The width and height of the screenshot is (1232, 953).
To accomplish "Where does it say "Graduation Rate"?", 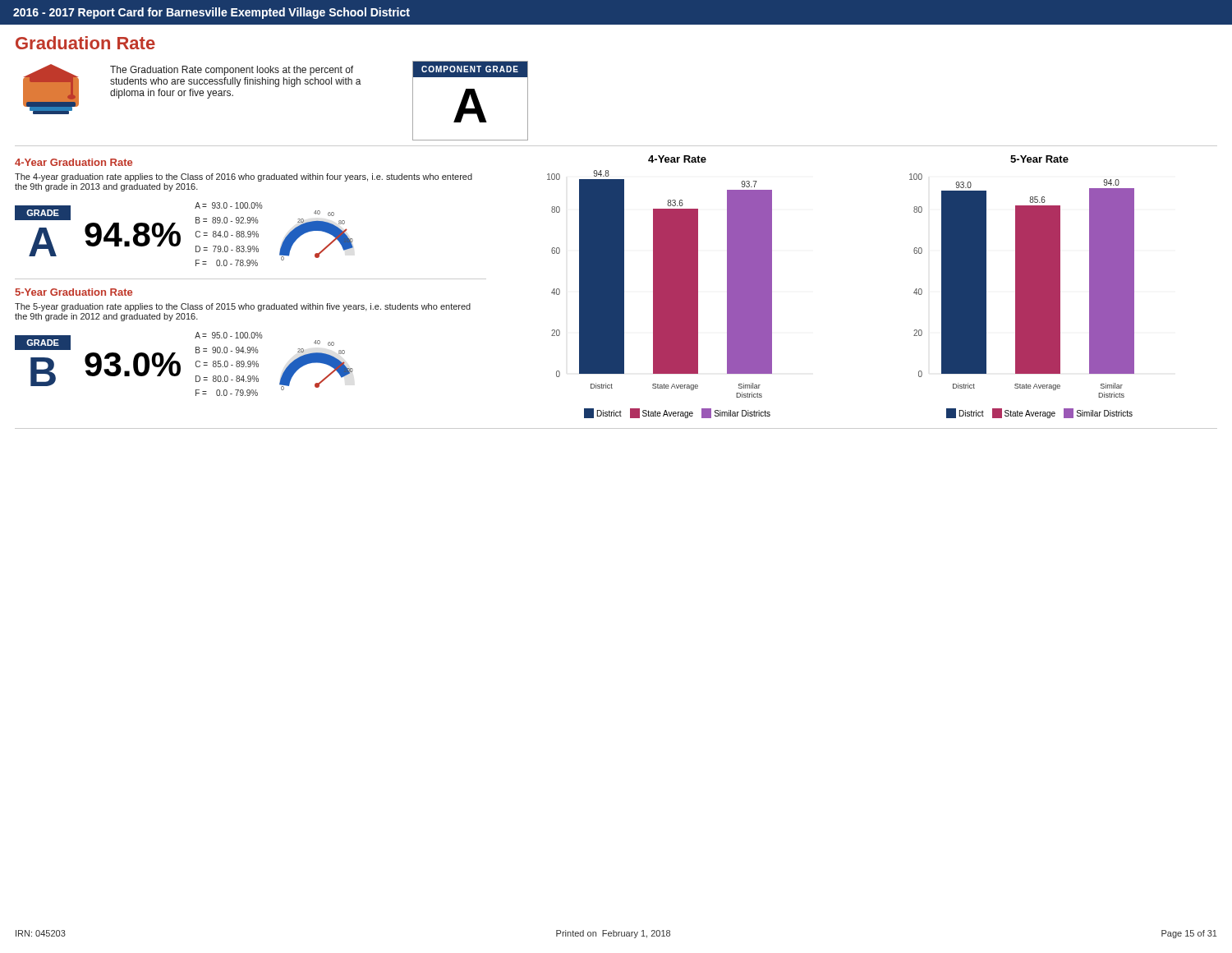I will 85,43.
